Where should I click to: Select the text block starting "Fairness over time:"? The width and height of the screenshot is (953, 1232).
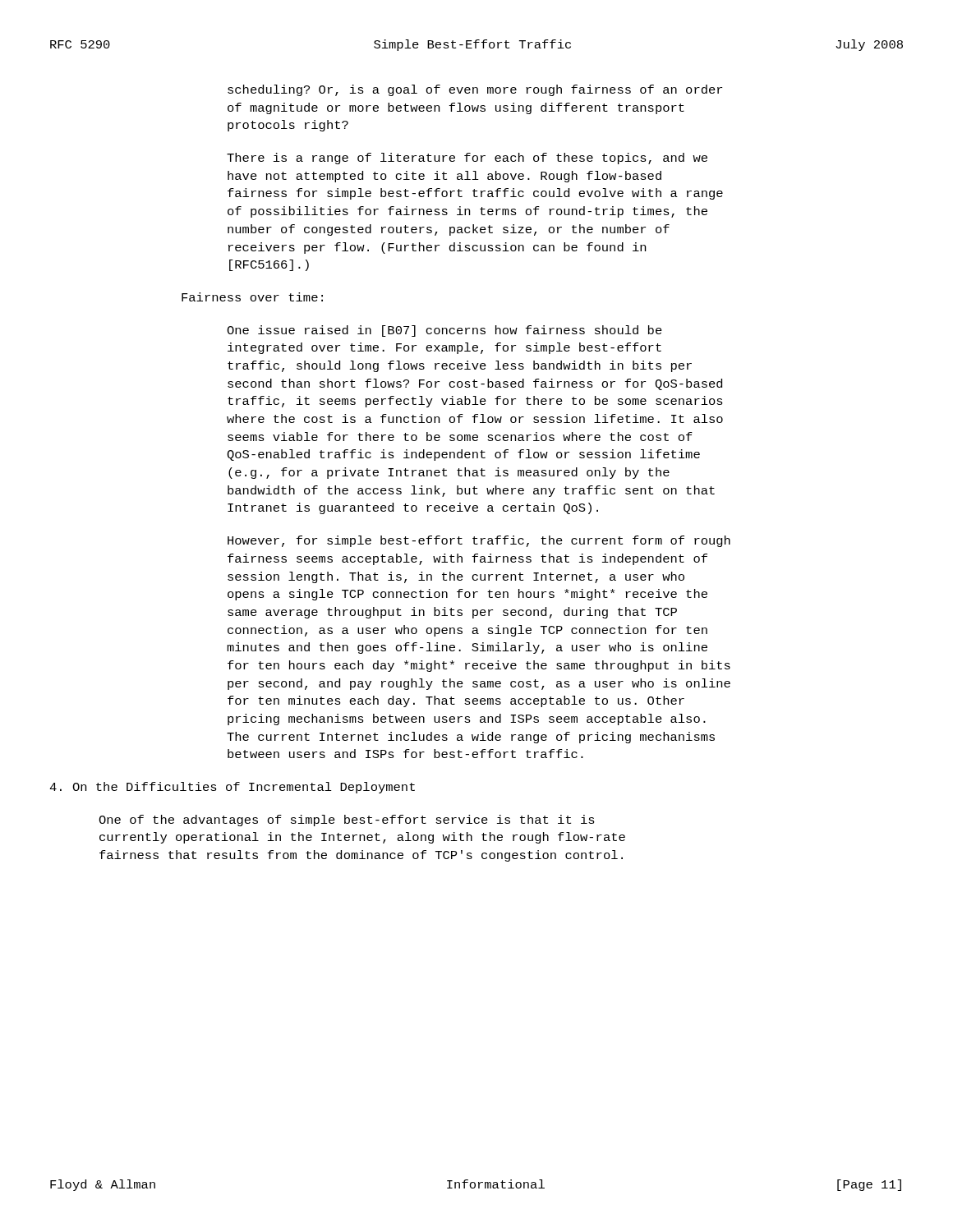(253, 298)
